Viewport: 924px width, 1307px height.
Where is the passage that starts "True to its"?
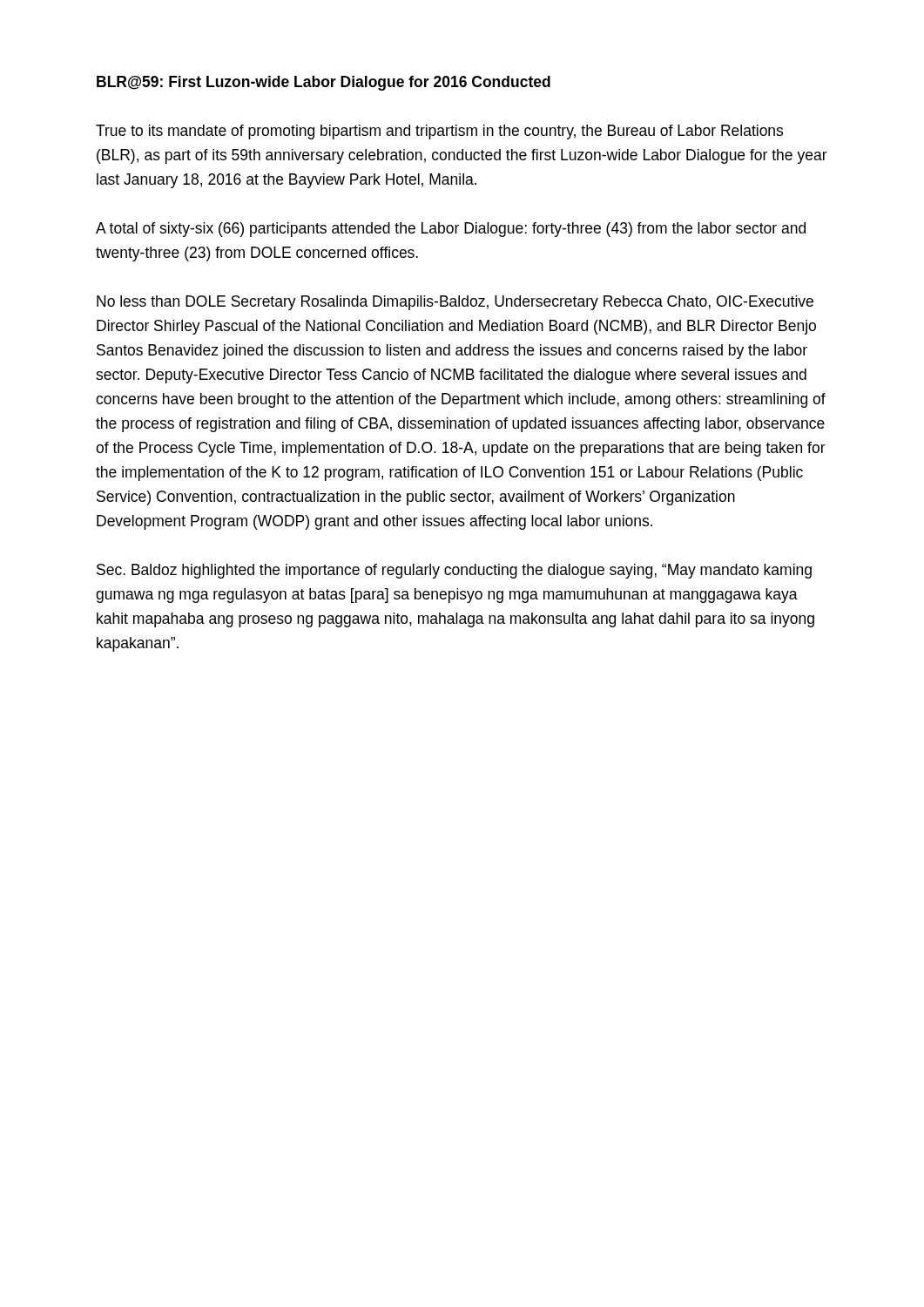[x=461, y=155]
